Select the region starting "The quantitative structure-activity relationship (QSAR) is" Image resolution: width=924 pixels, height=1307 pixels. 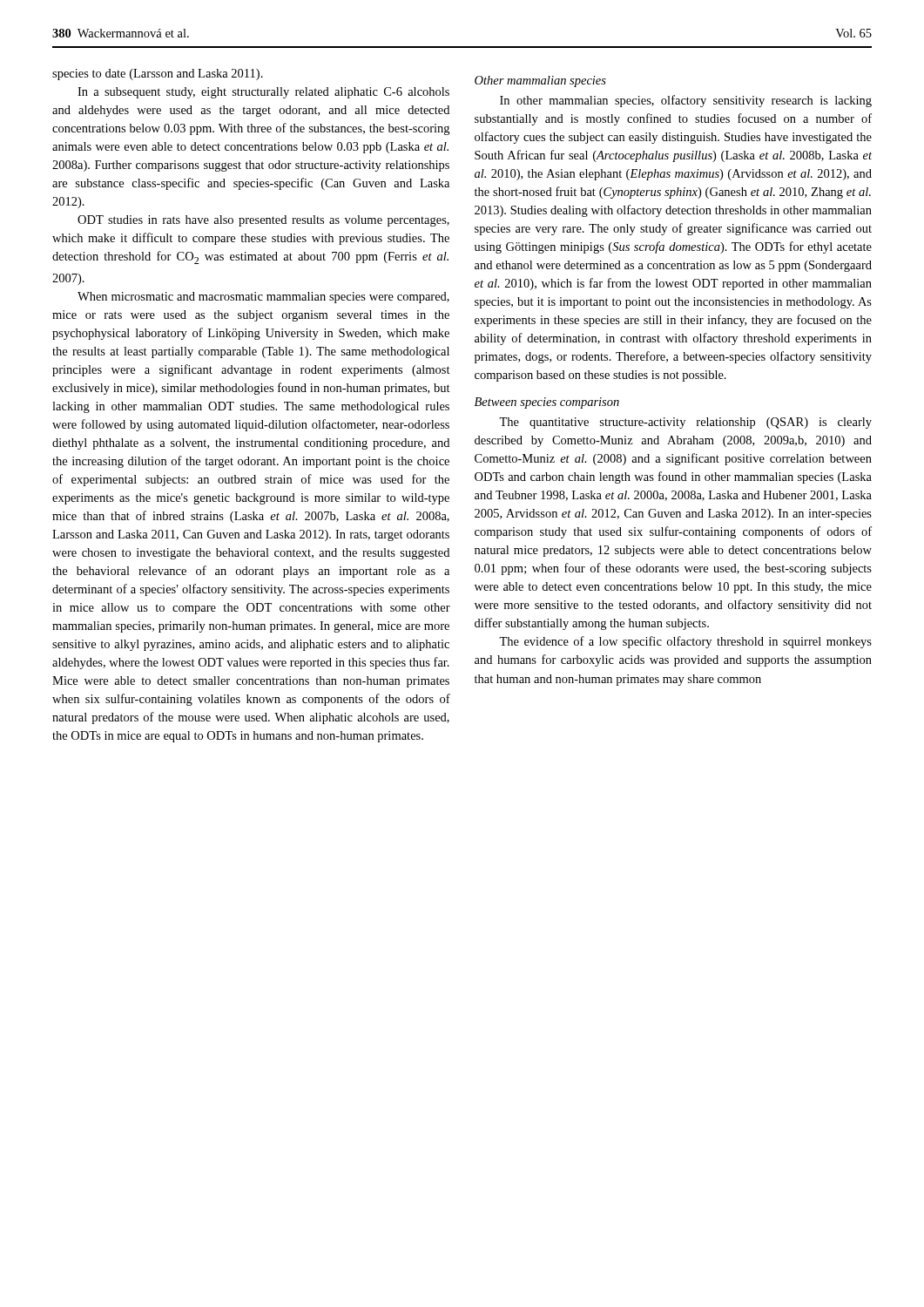point(673,551)
